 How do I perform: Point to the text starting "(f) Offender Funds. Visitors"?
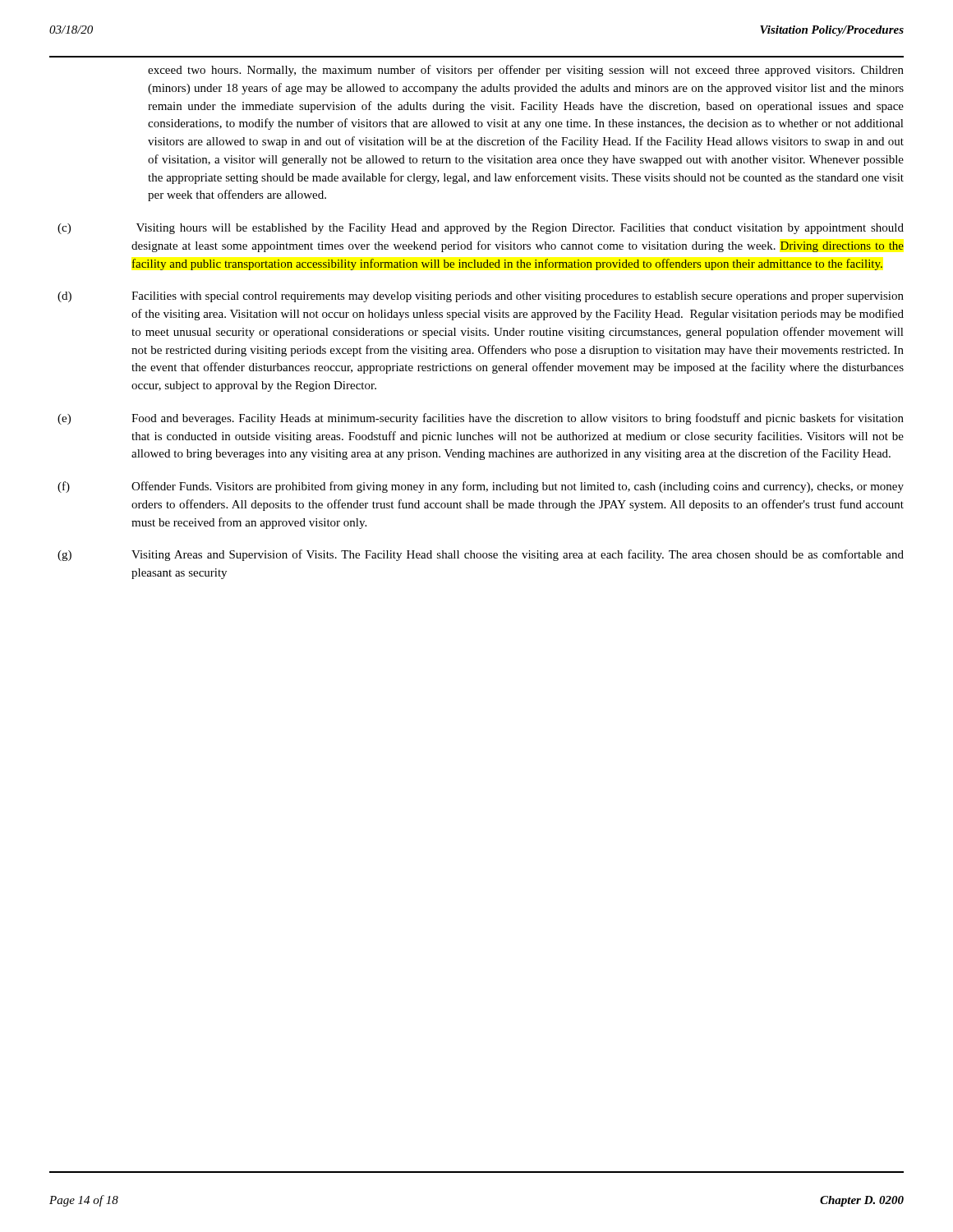tap(476, 505)
